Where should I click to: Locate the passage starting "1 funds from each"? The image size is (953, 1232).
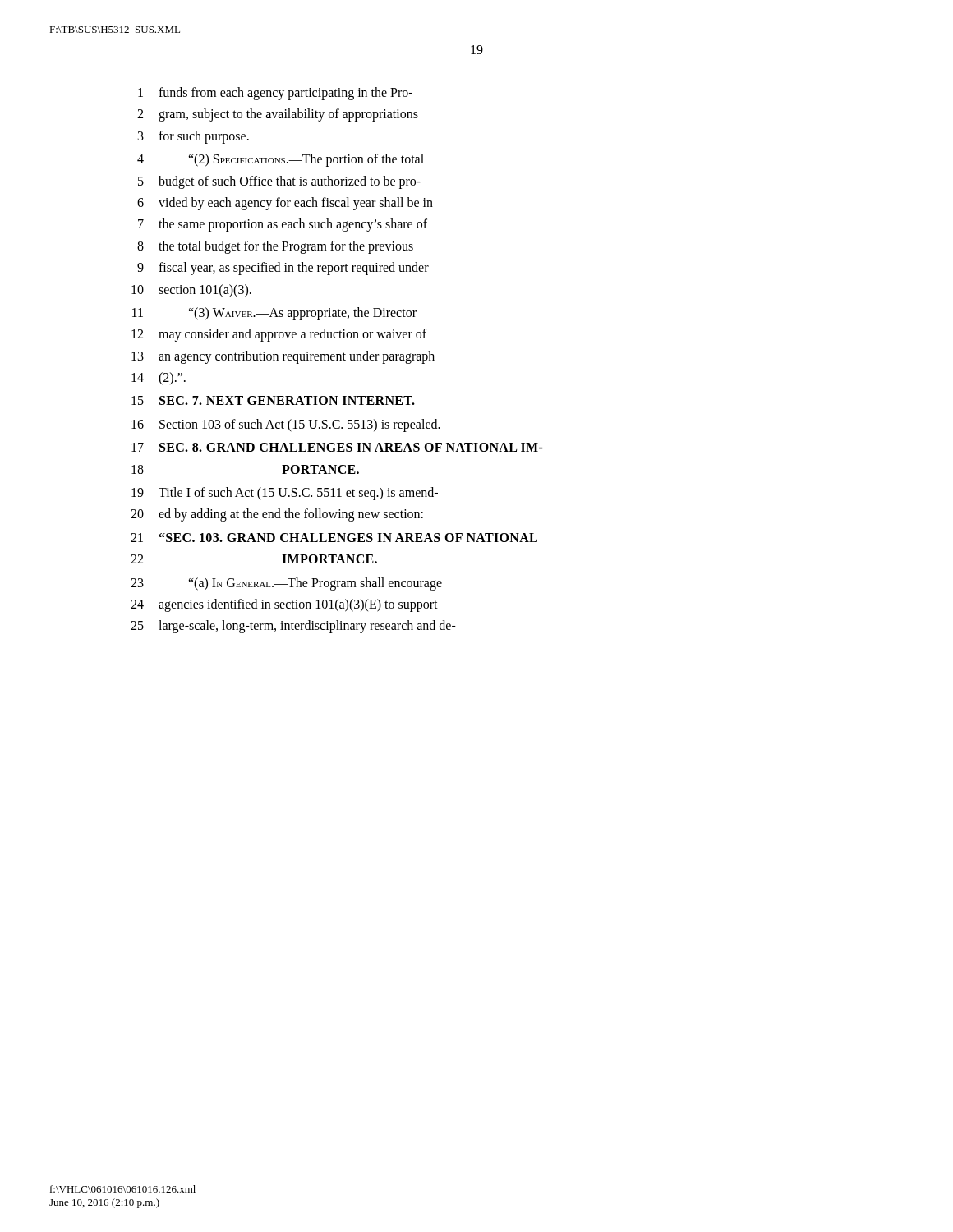click(275, 94)
